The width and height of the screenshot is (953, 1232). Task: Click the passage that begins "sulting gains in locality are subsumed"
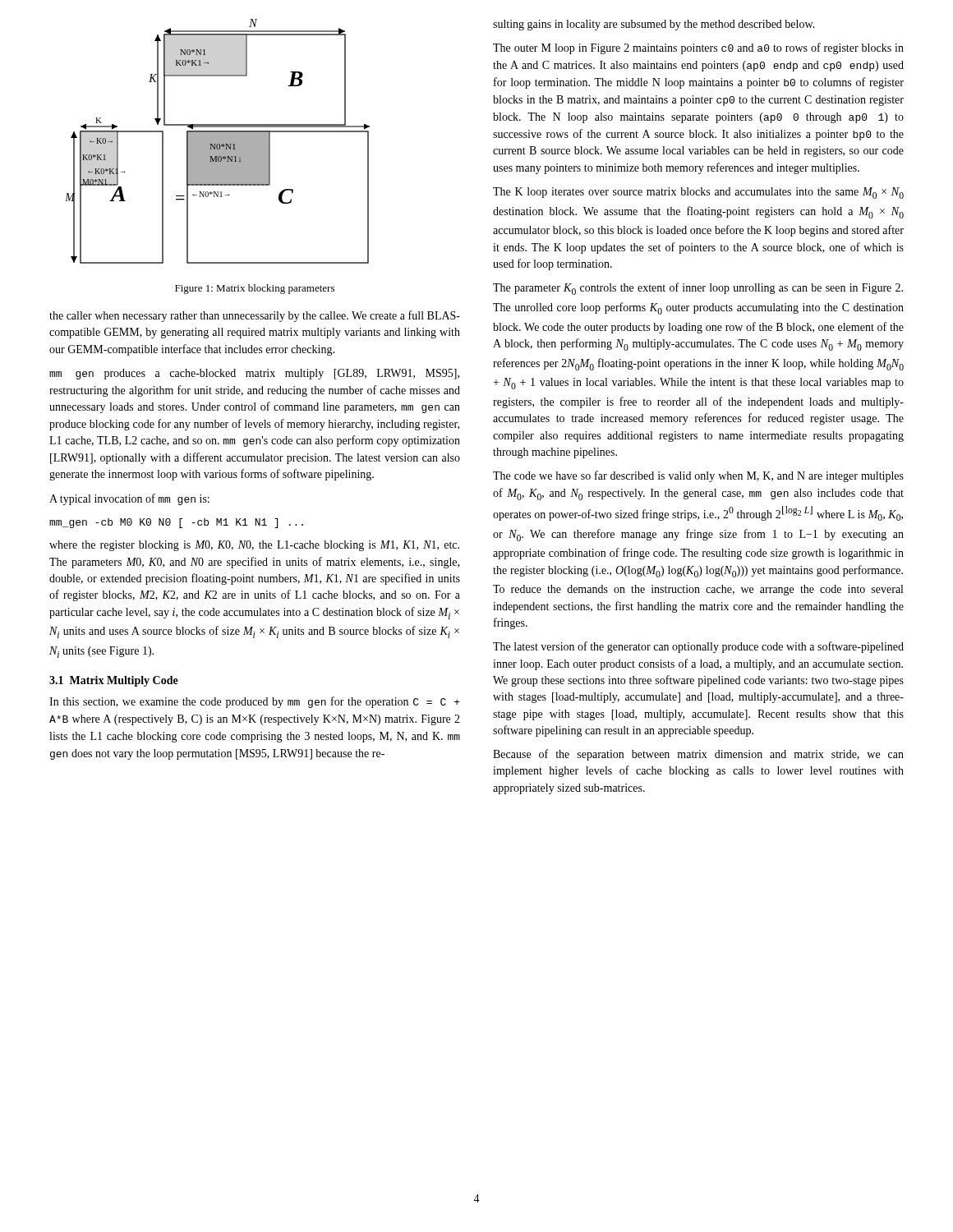pos(698,407)
